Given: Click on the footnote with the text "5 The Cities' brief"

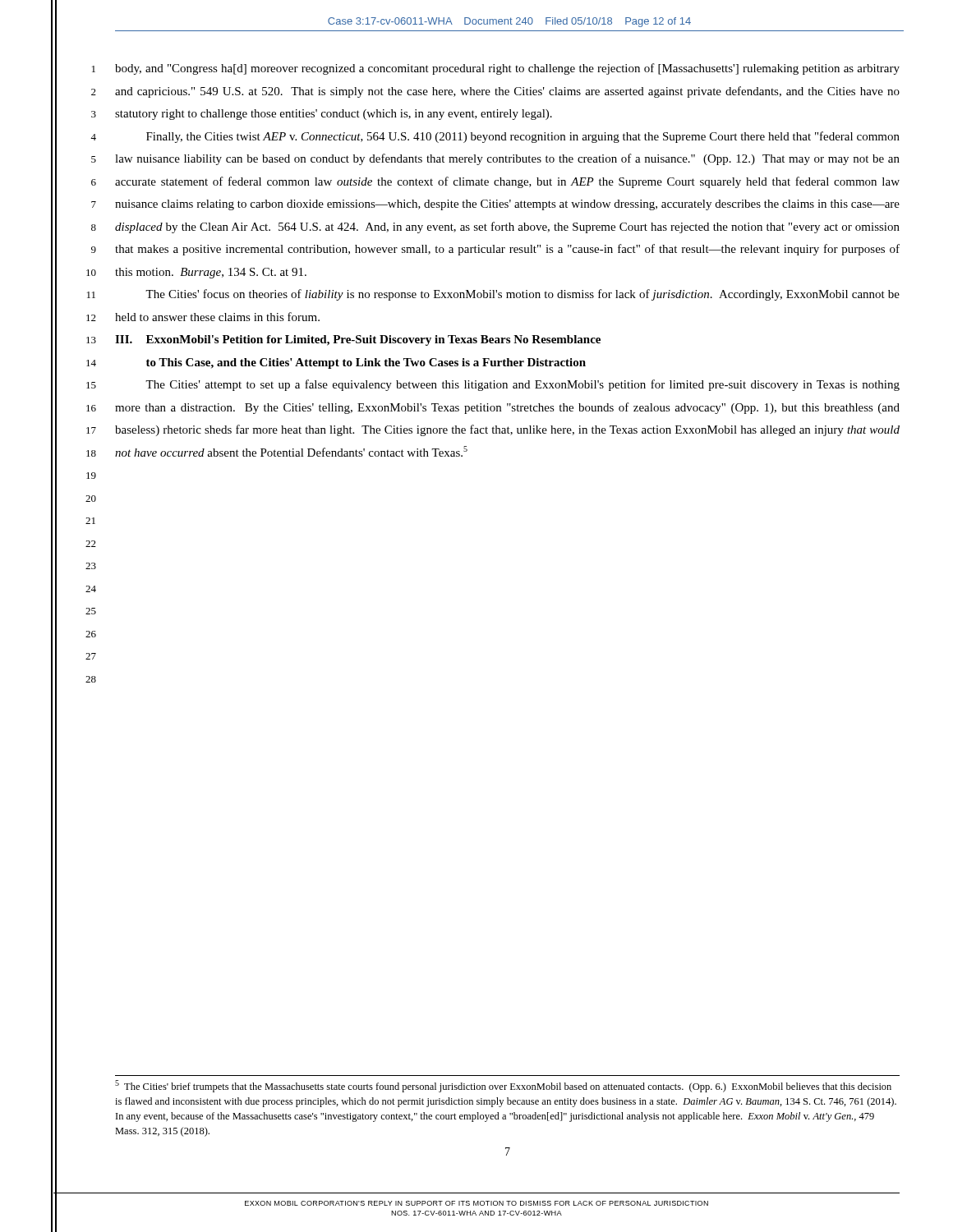Looking at the screenshot, I should tap(507, 1119).
